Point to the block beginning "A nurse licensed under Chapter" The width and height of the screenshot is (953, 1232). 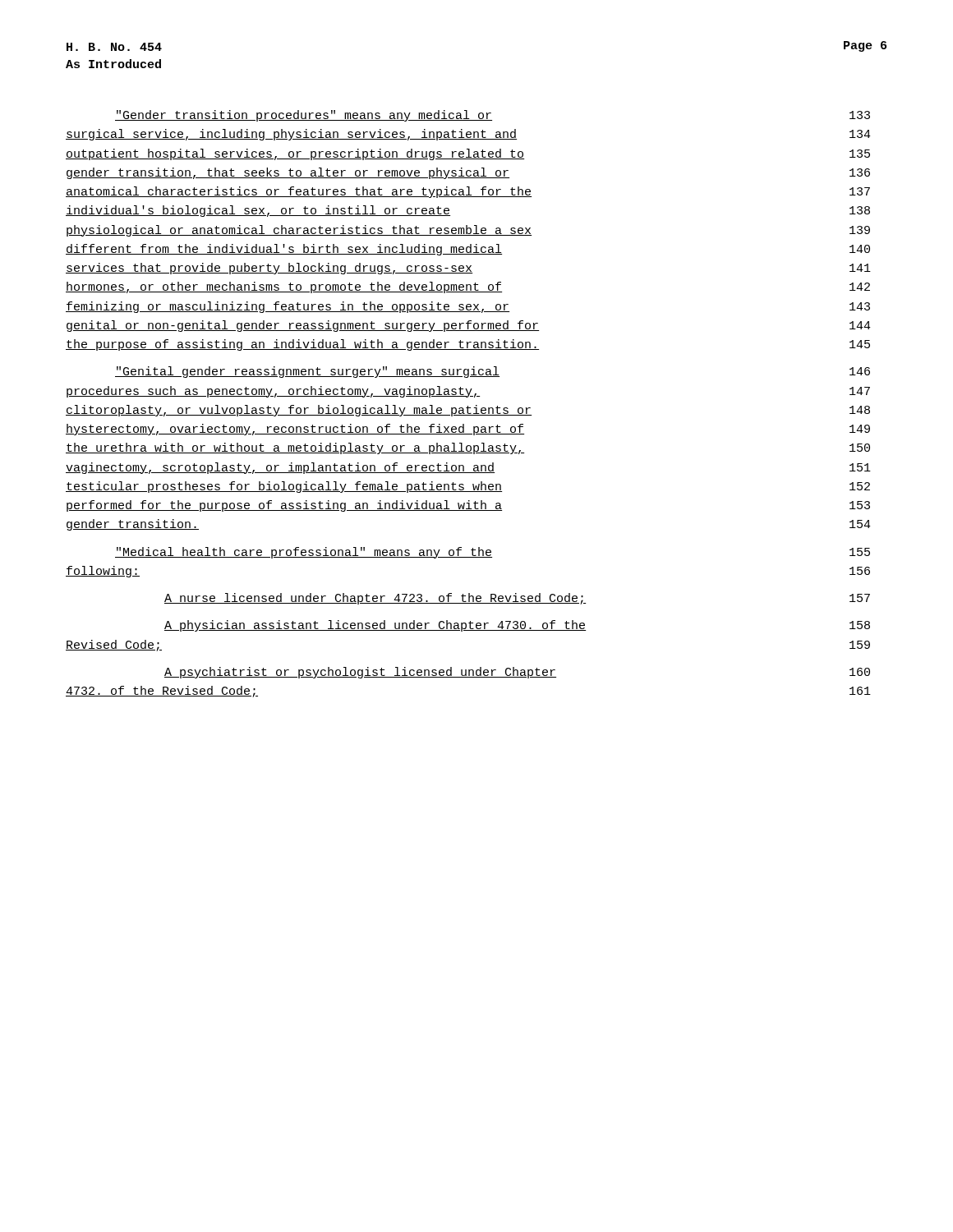point(468,599)
